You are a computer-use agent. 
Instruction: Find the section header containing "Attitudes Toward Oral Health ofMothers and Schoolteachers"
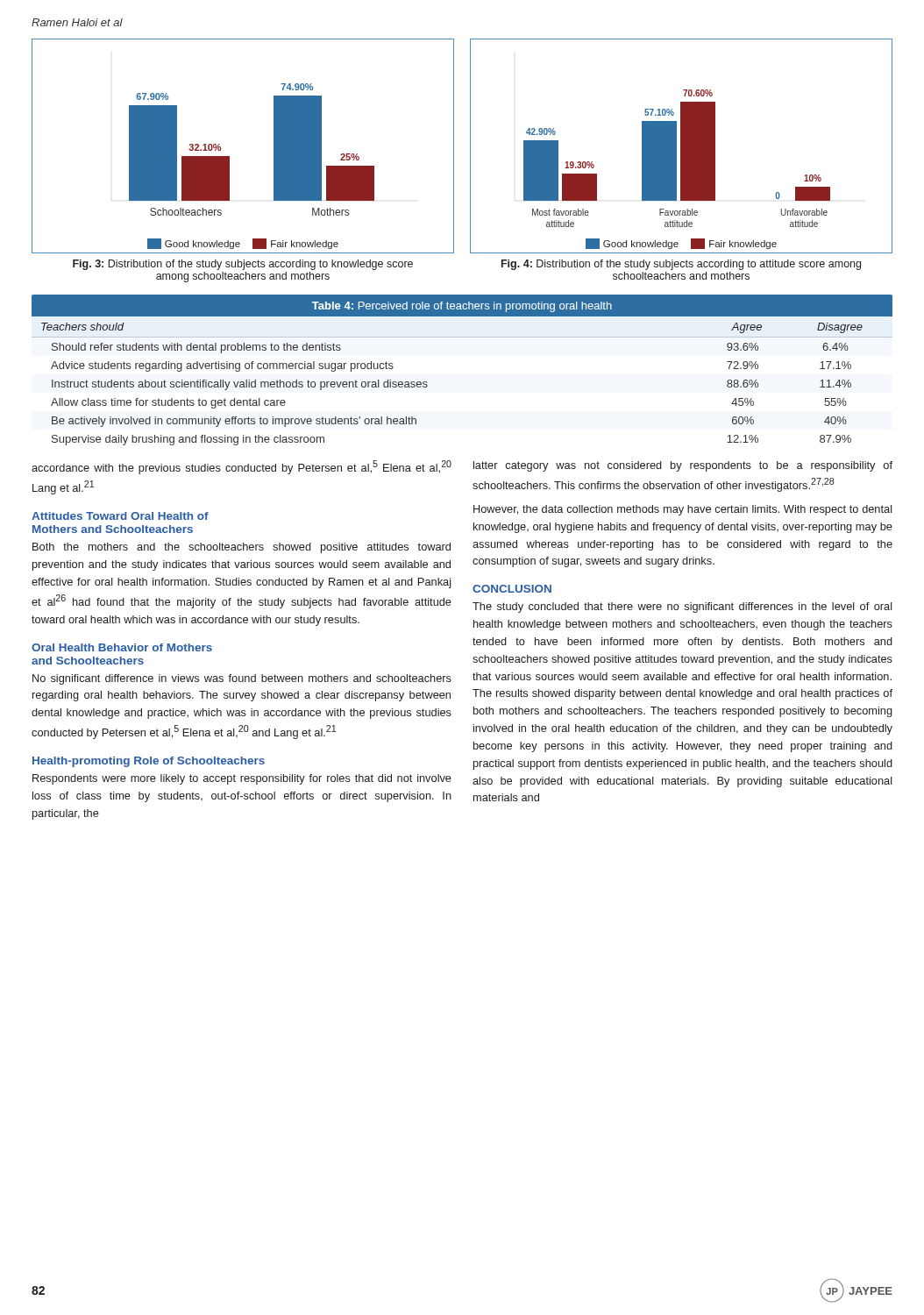[120, 523]
